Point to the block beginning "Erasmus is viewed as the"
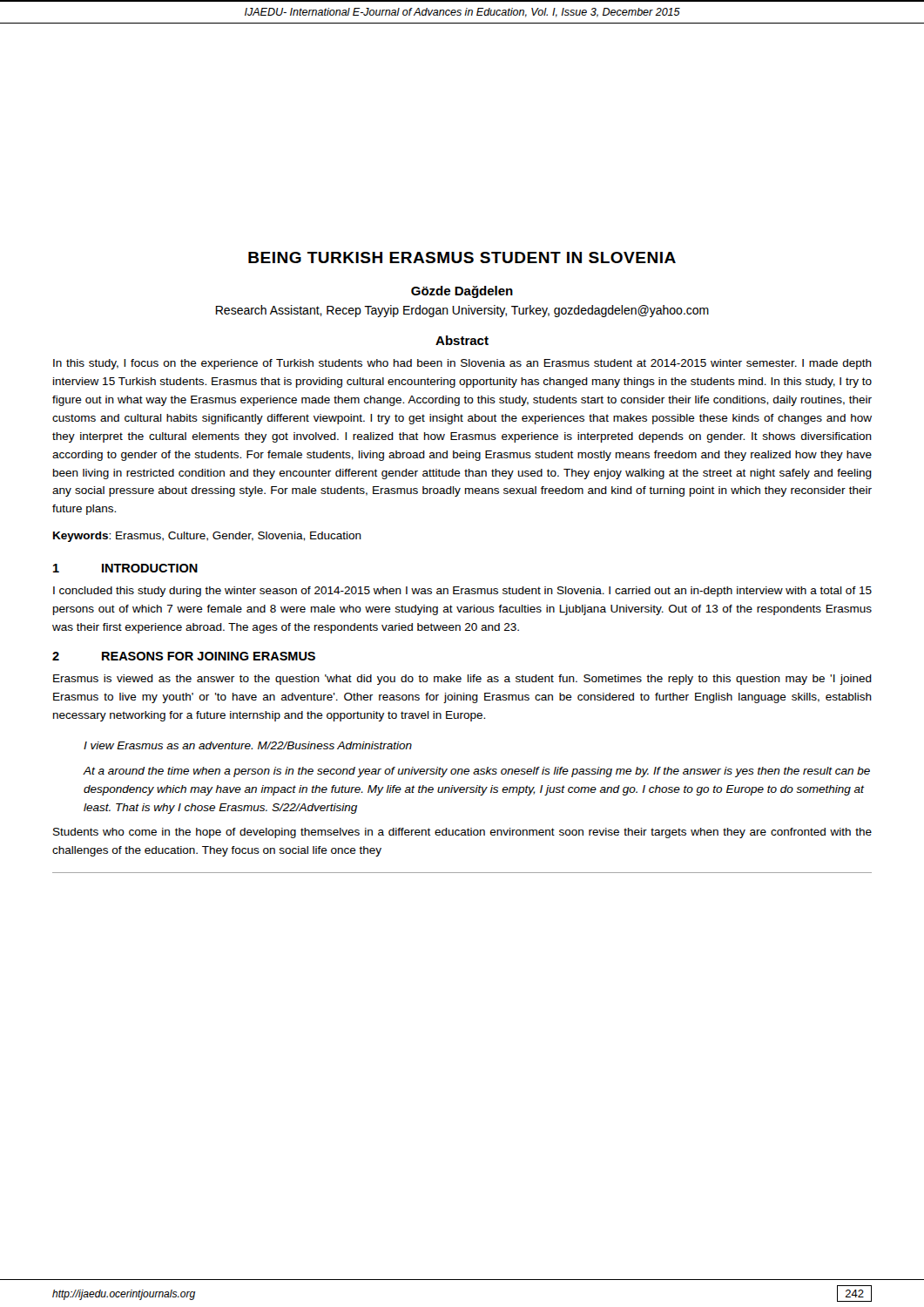Image resolution: width=924 pixels, height=1307 pixels. pyautogui.click(x=462, y=697)
